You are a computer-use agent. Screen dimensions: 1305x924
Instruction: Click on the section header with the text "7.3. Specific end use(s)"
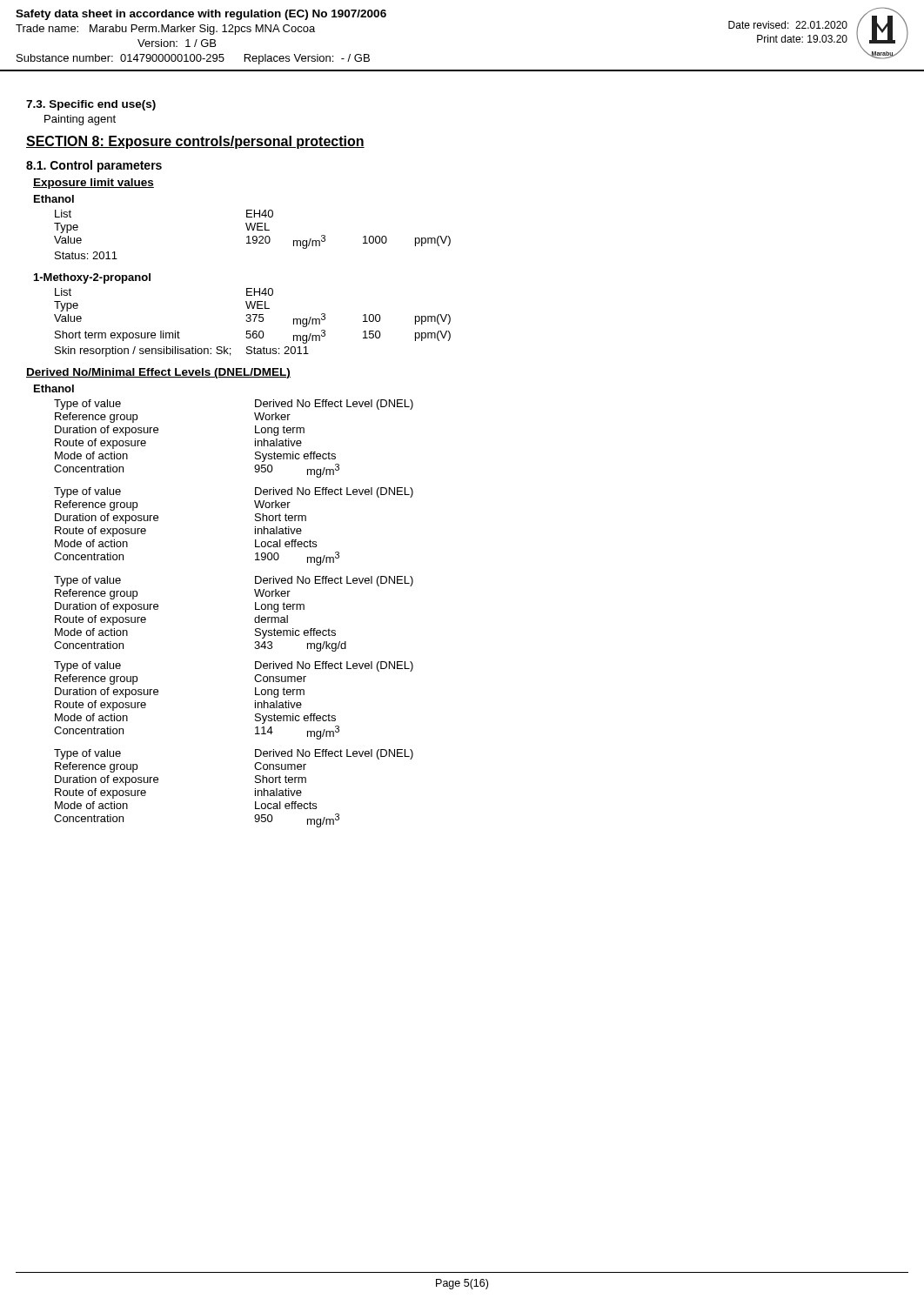tap(91, 104)
